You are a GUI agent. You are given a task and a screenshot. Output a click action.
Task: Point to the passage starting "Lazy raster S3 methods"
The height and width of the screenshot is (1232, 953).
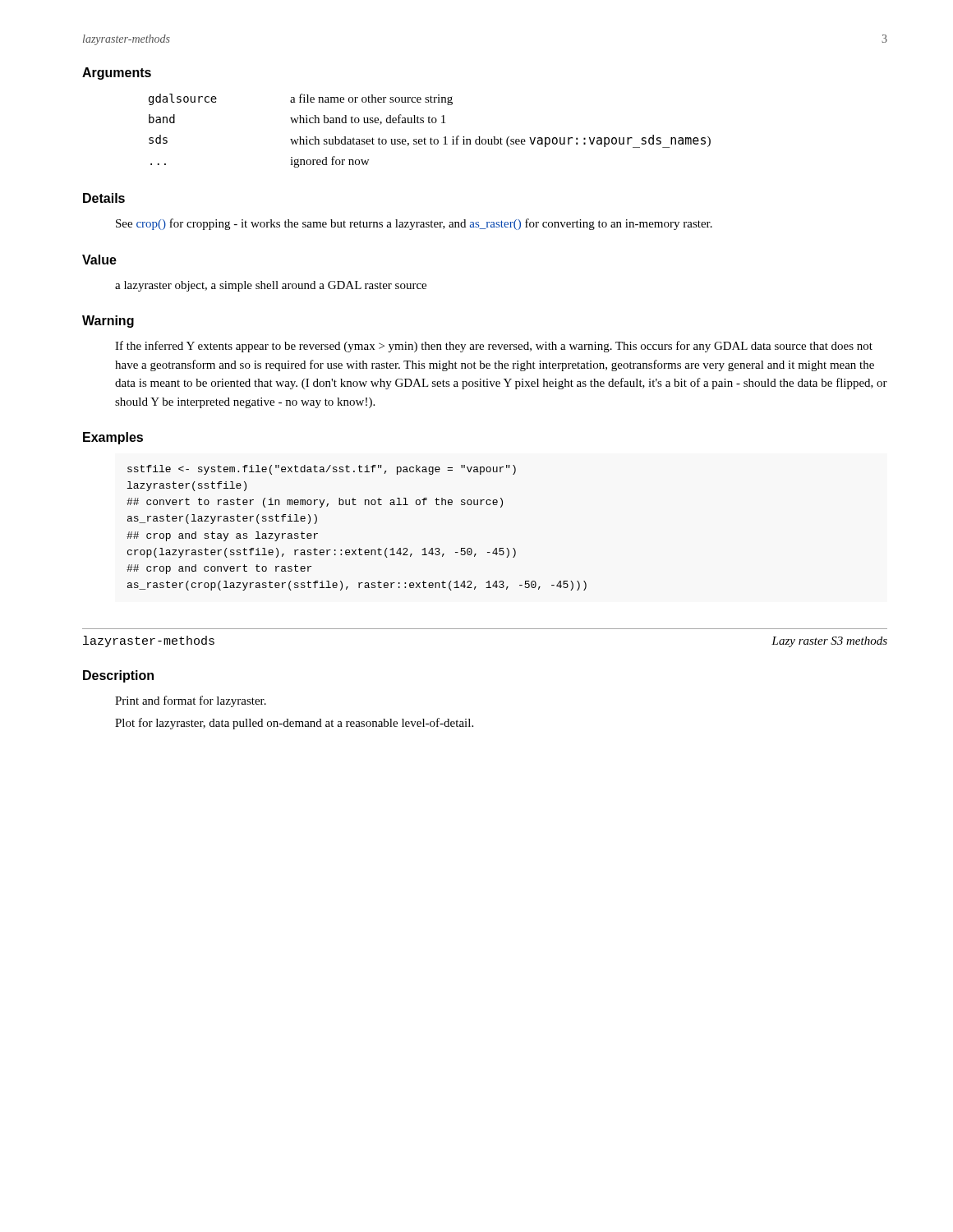830,641
